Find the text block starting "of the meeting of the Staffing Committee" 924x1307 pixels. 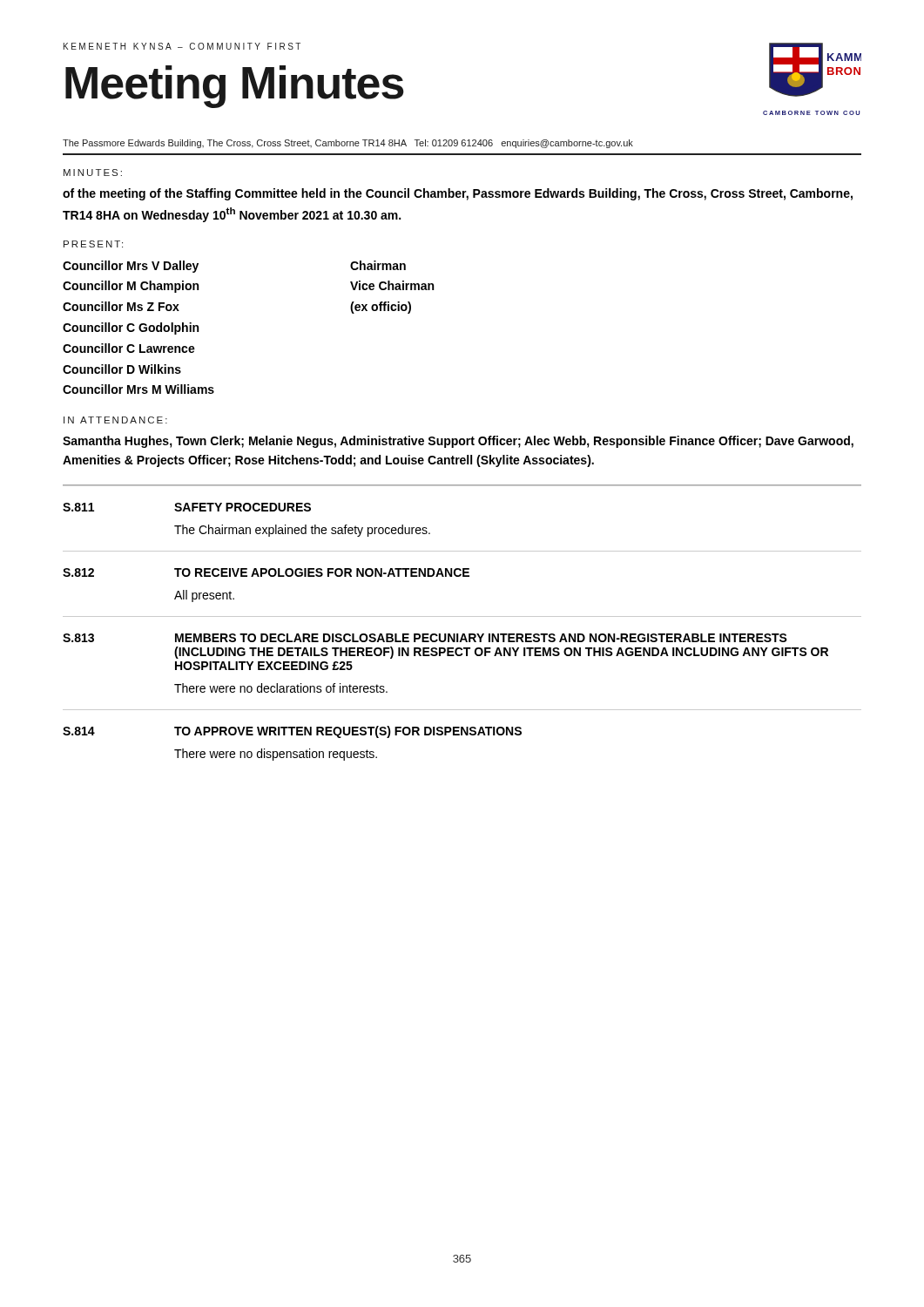pyautogui.click(x=458, y=204)
